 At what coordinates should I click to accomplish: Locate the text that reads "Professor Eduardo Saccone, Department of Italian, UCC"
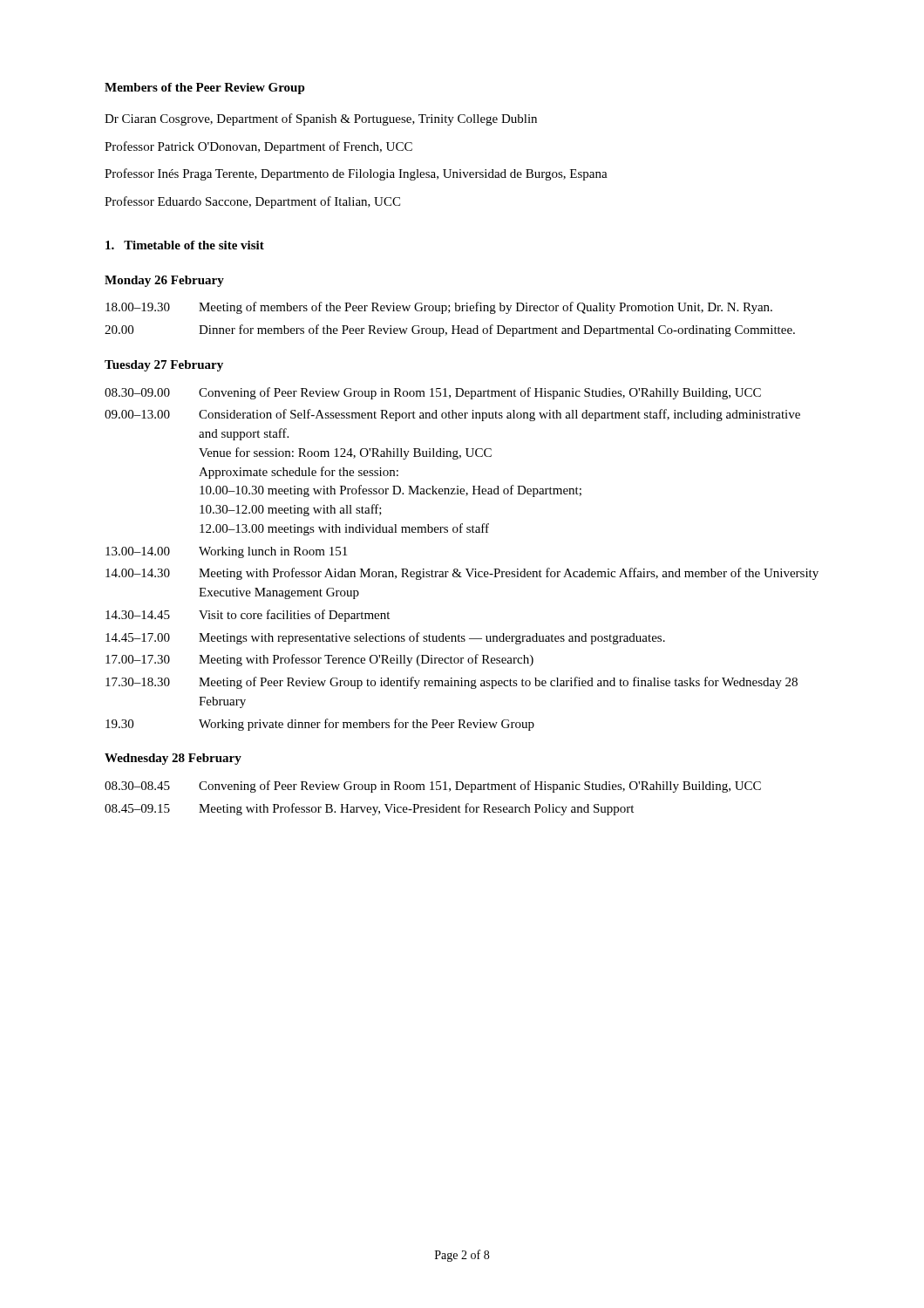(x=253, y=201)
